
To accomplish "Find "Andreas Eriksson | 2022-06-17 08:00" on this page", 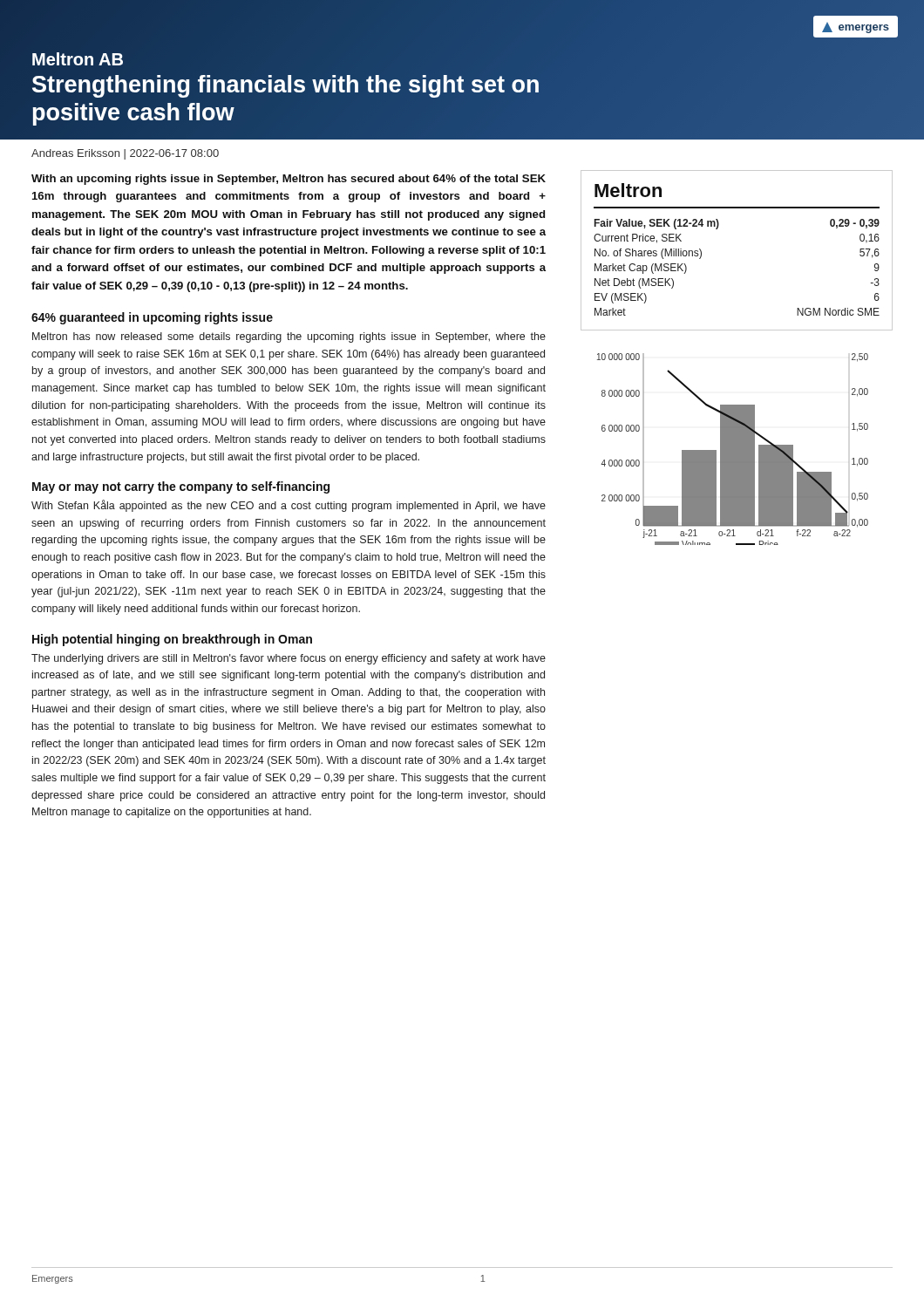I will coord(125,153).
